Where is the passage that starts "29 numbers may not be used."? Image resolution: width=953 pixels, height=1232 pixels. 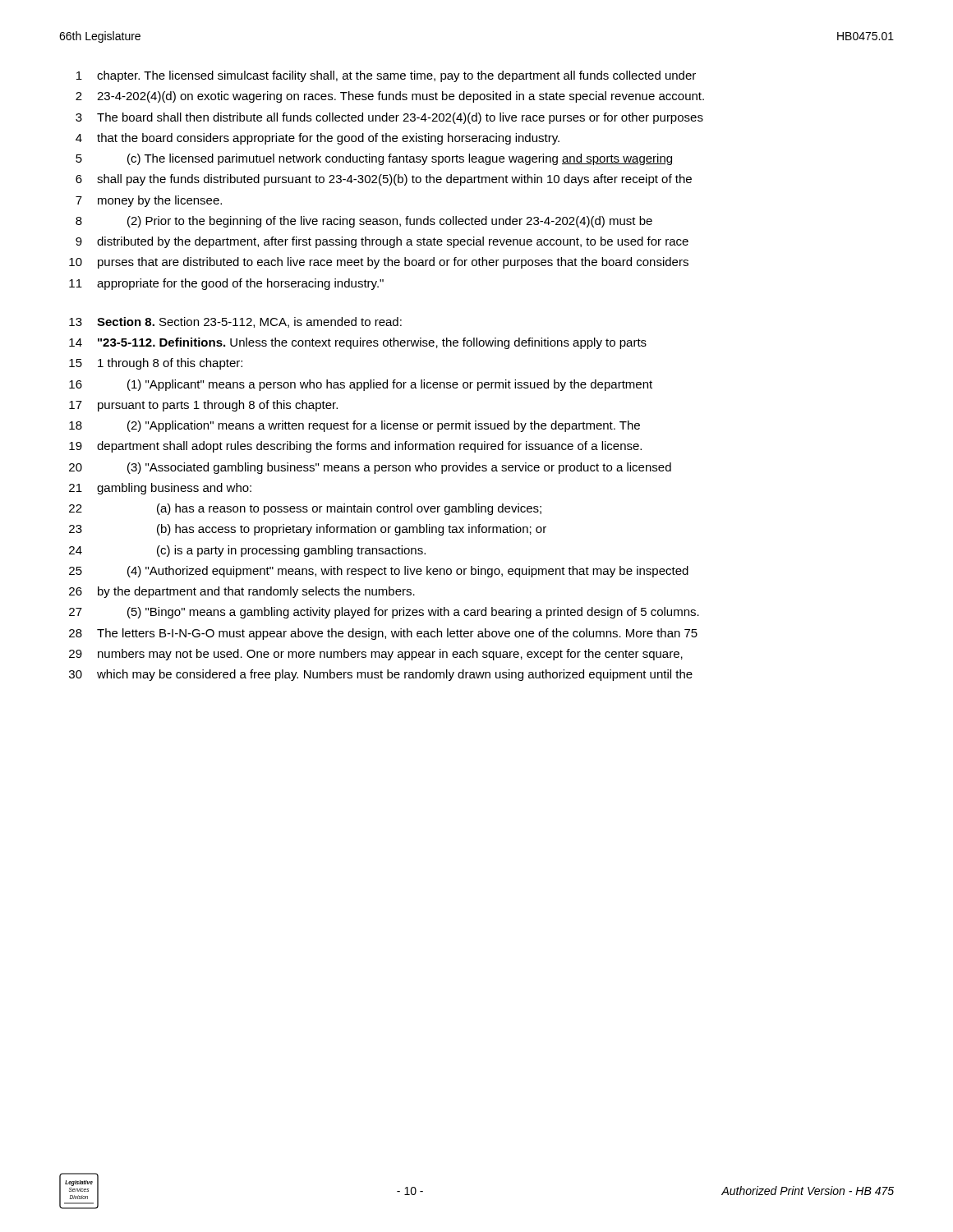[476, 653]
